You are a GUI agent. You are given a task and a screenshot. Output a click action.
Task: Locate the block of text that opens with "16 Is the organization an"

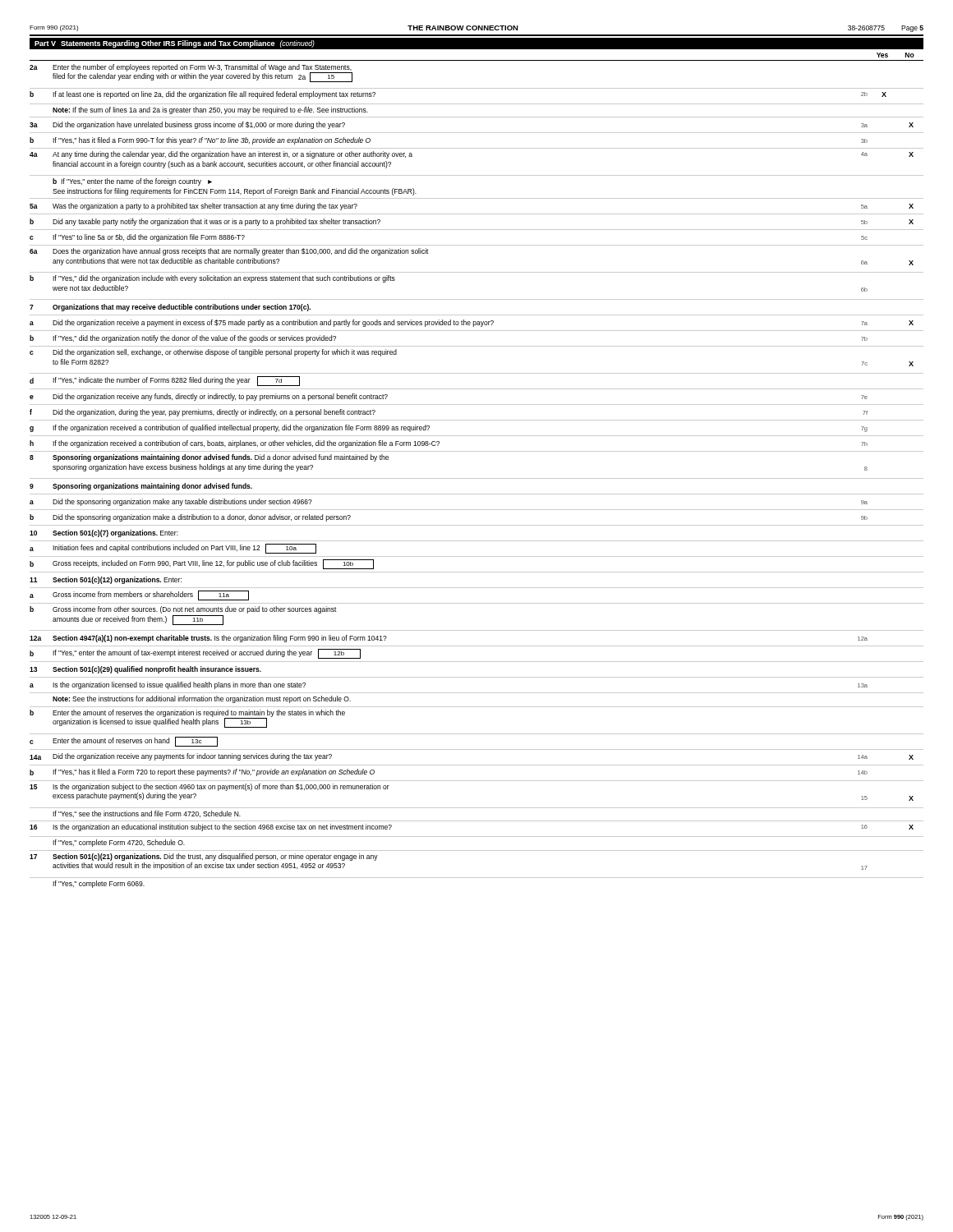(476, 828)
